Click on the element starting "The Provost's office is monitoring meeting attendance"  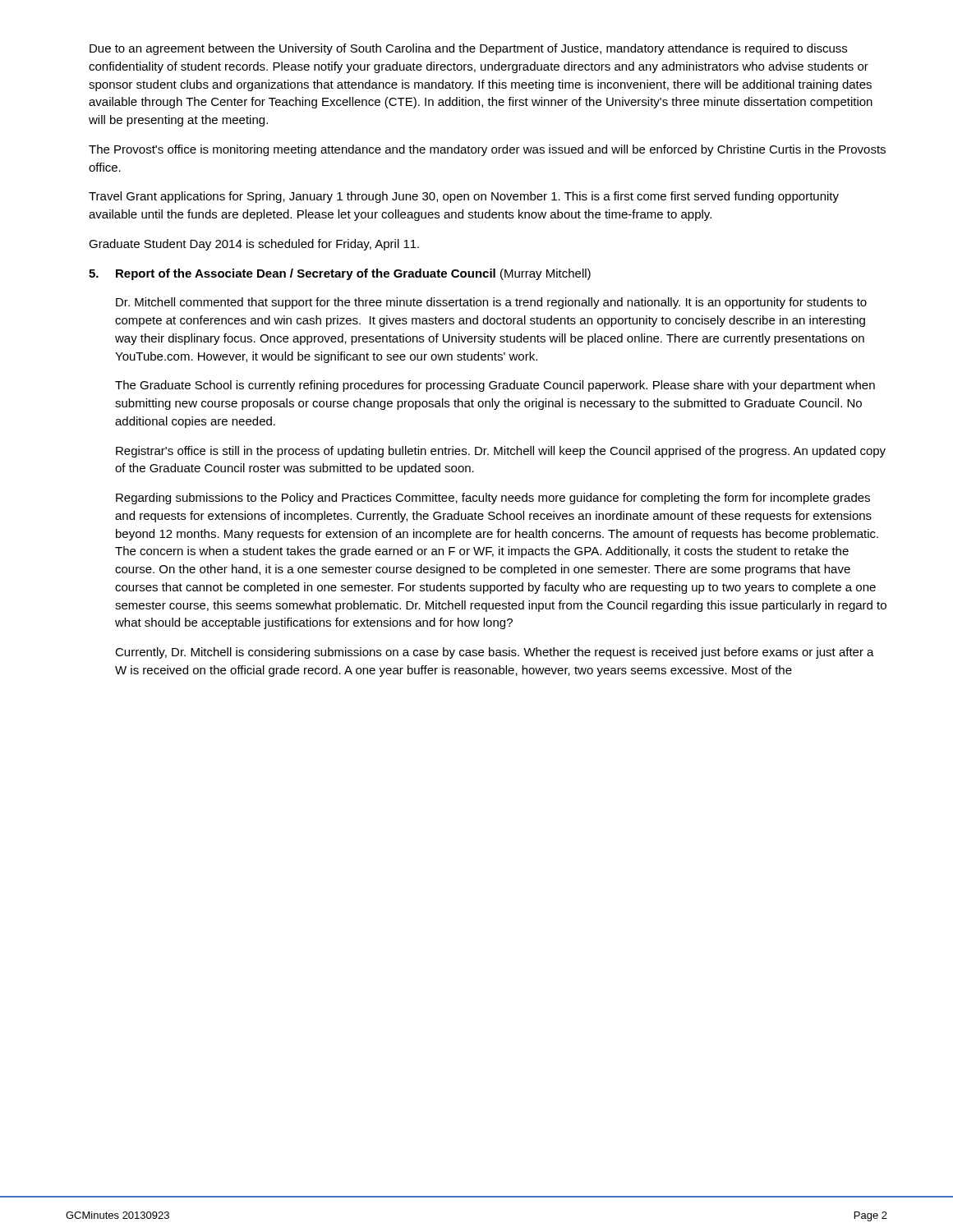(487, 158)
